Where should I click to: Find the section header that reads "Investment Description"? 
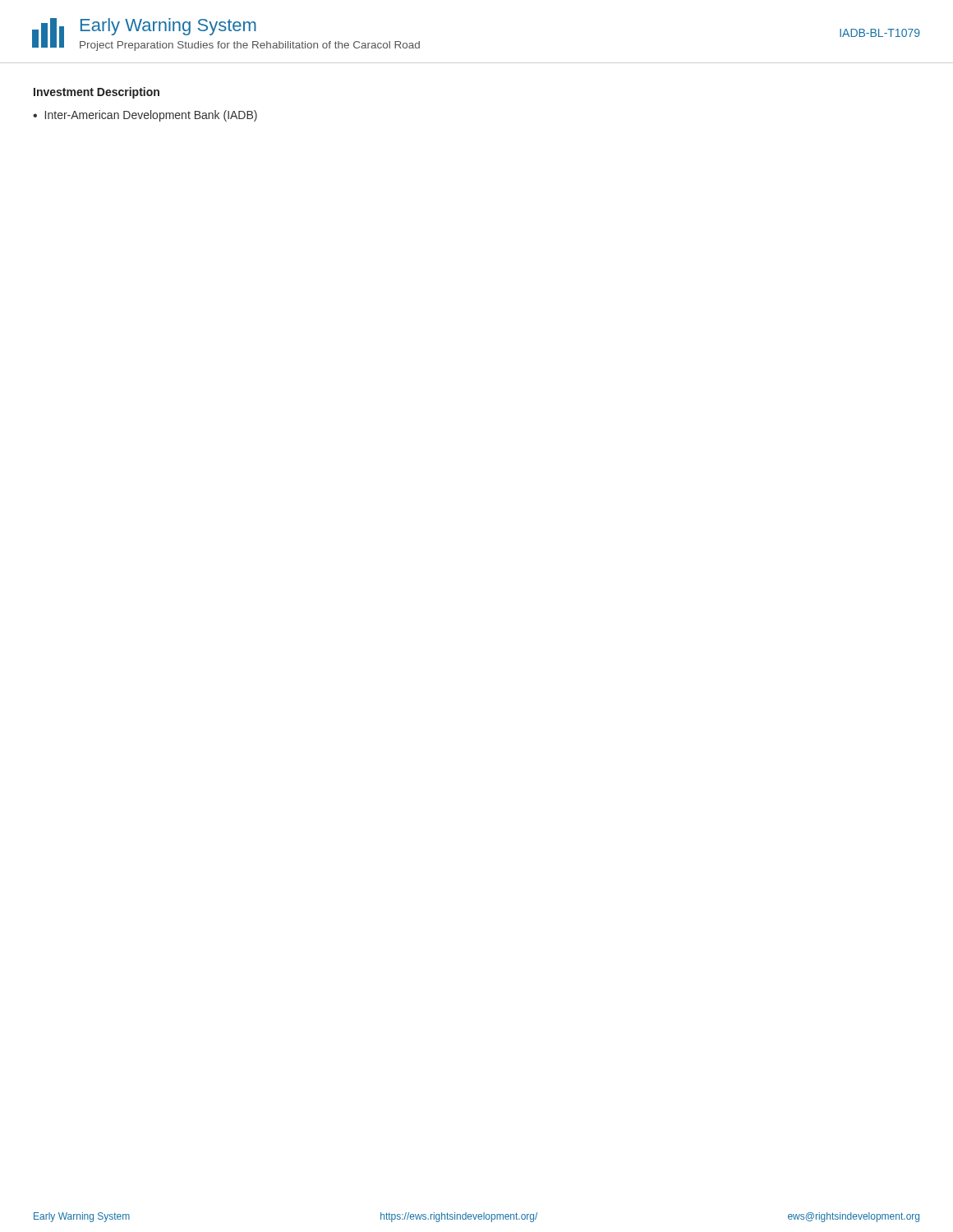[x=96, y=92]
